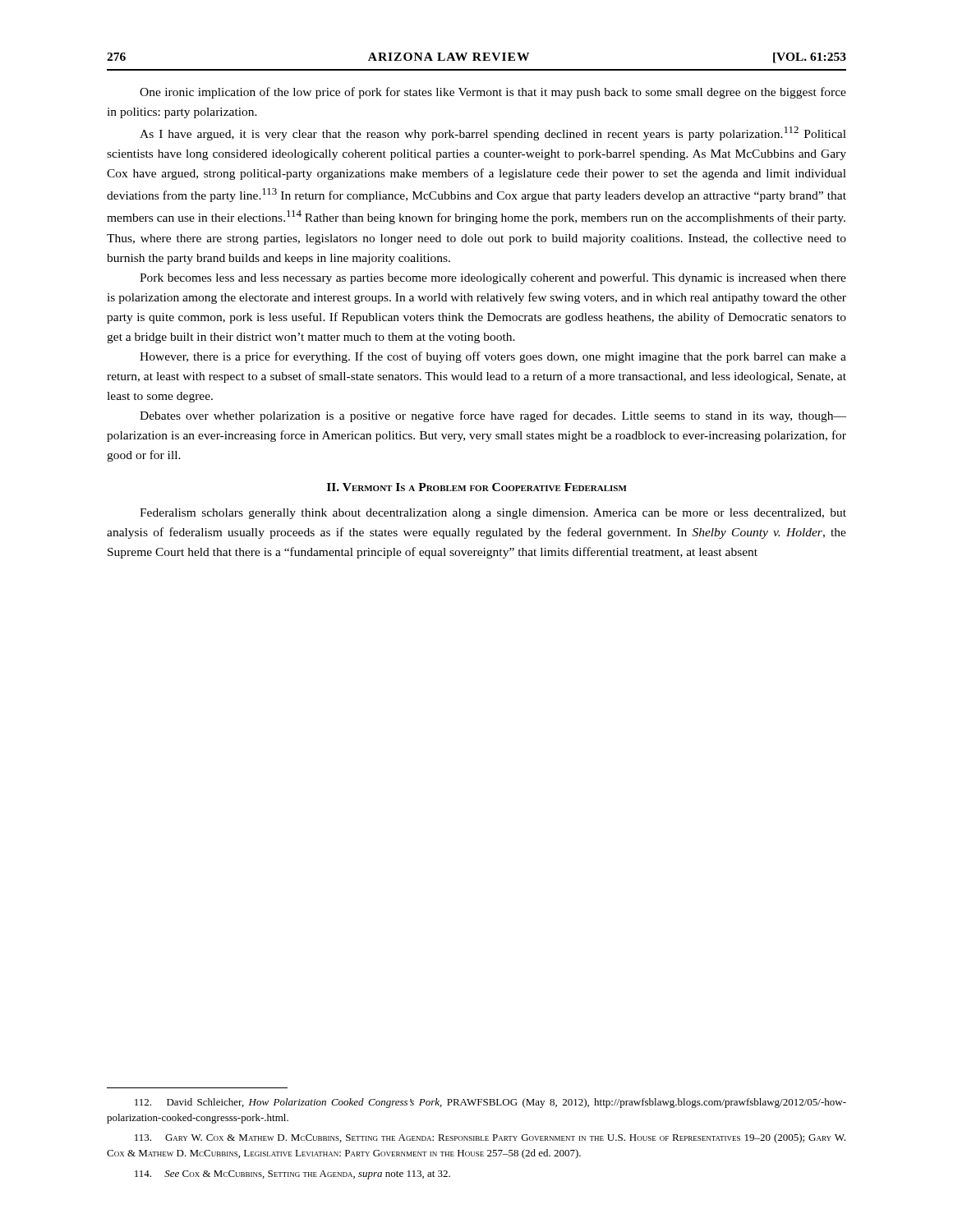
Task: Find the passage starting "Pork becomes less"
Action: click(476, 307)
